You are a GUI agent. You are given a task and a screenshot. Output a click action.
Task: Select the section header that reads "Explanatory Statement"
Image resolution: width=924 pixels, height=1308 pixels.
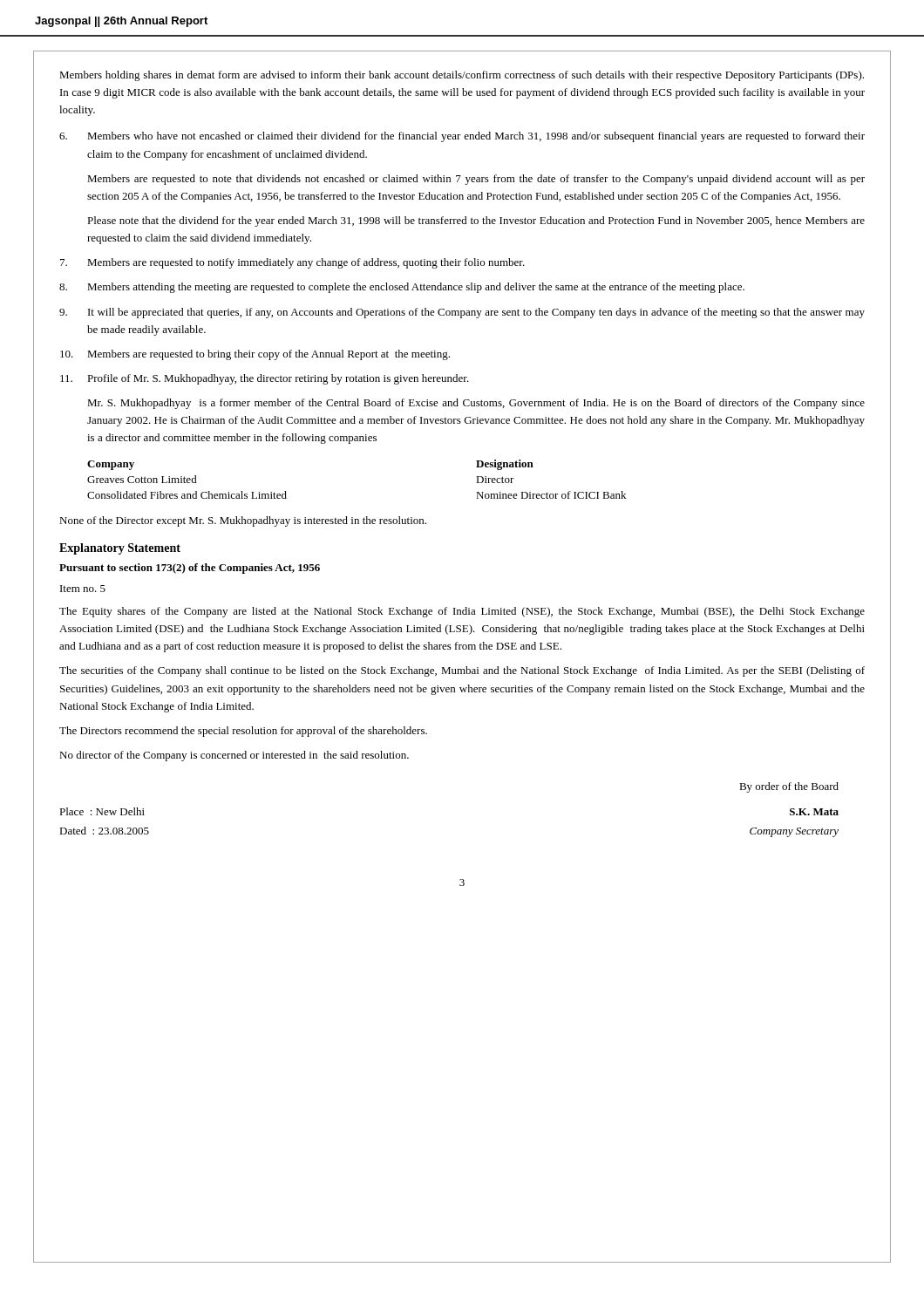click(120, 548)
